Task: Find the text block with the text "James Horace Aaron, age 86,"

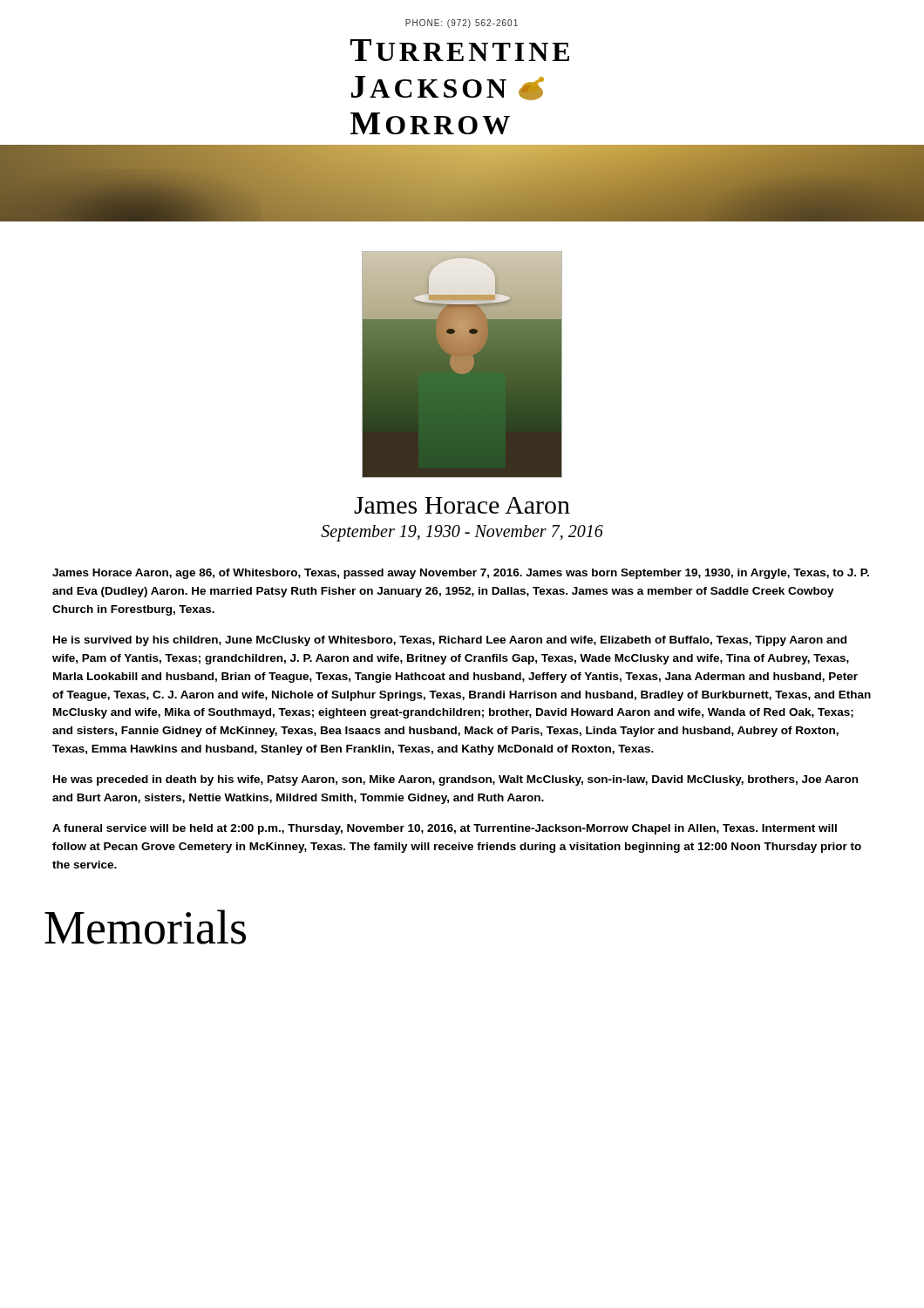Action: [x=461, y=591]
